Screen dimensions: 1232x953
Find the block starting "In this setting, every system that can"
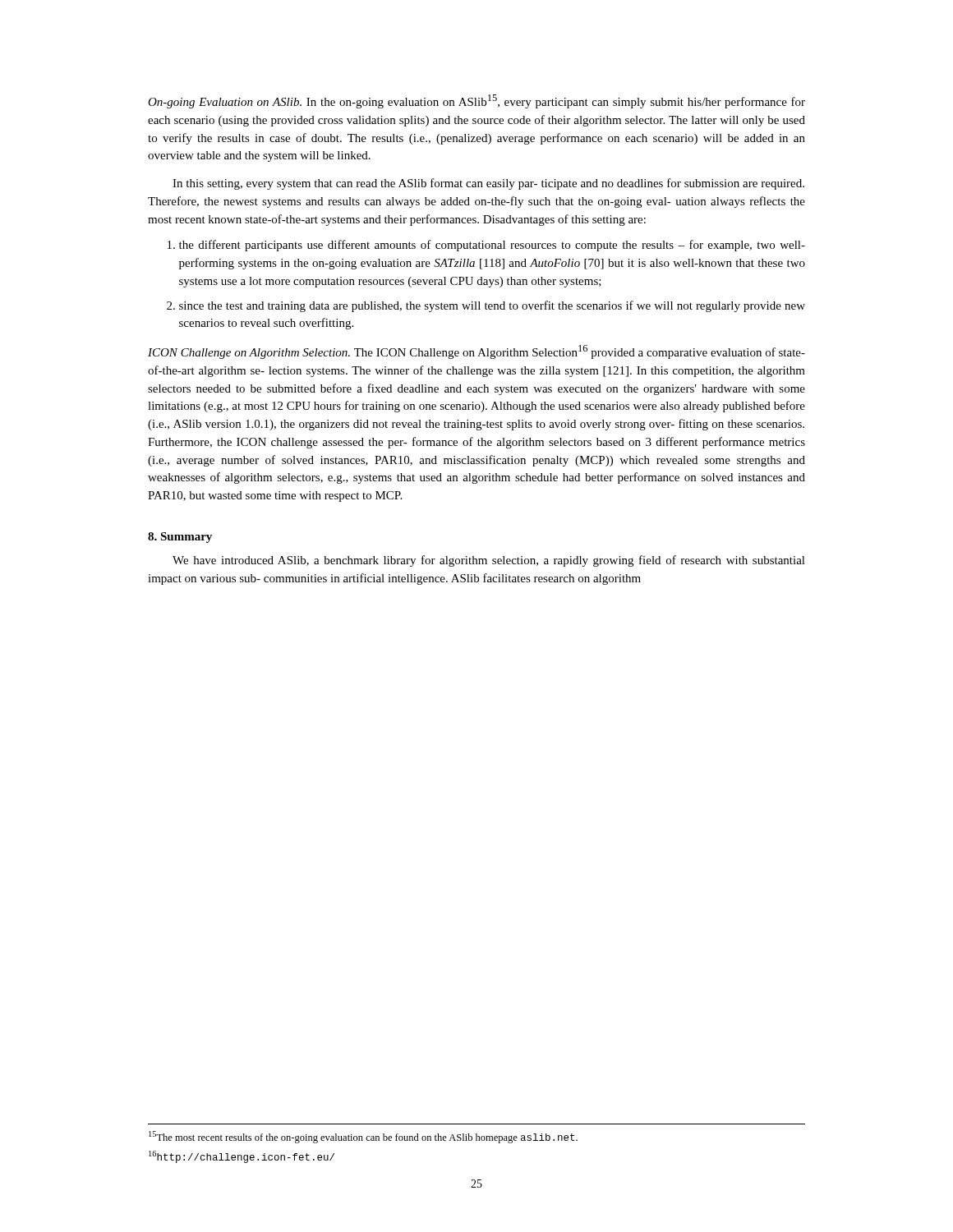476,201
